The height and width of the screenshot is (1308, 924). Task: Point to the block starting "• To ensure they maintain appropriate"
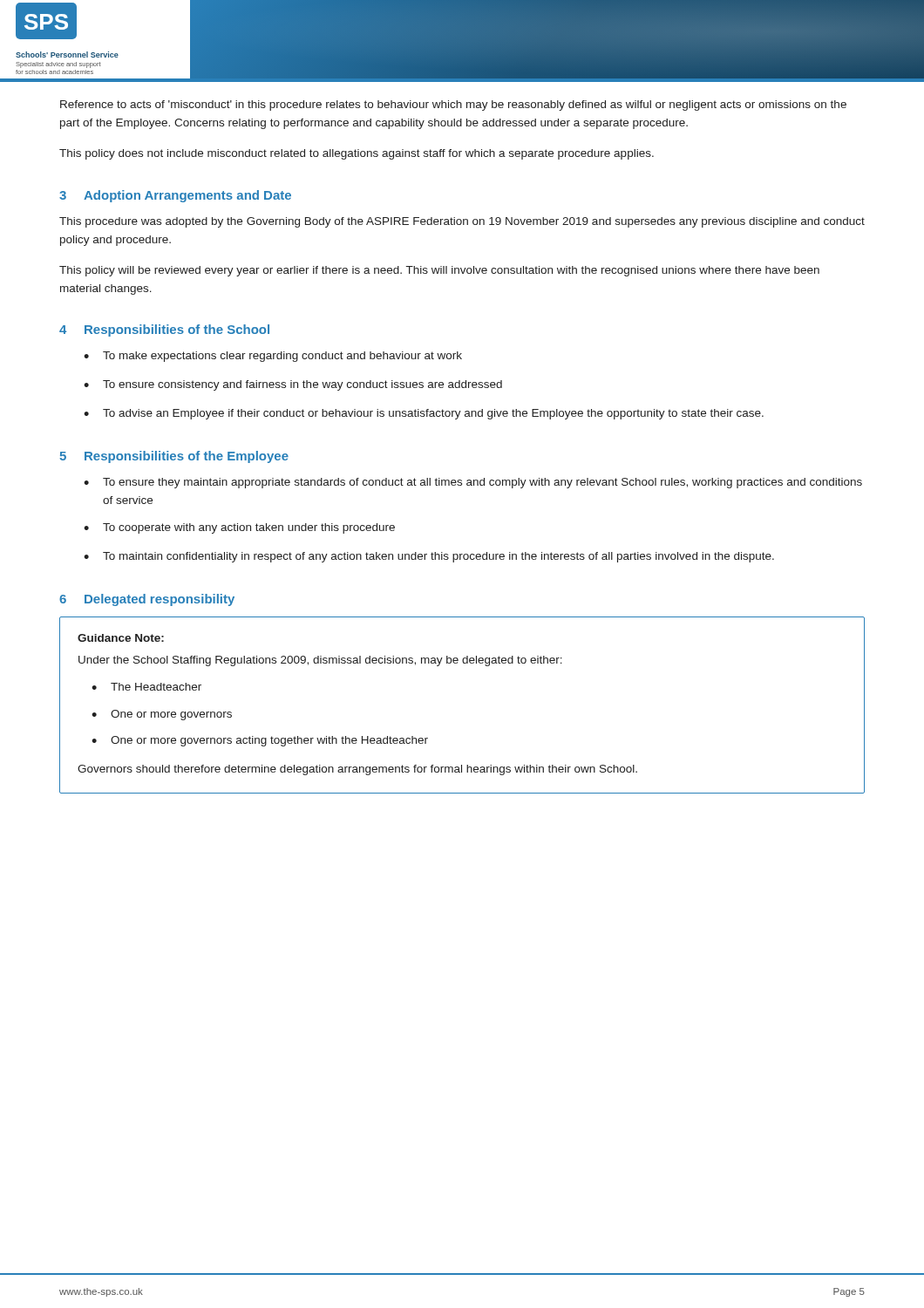[474, 492]
